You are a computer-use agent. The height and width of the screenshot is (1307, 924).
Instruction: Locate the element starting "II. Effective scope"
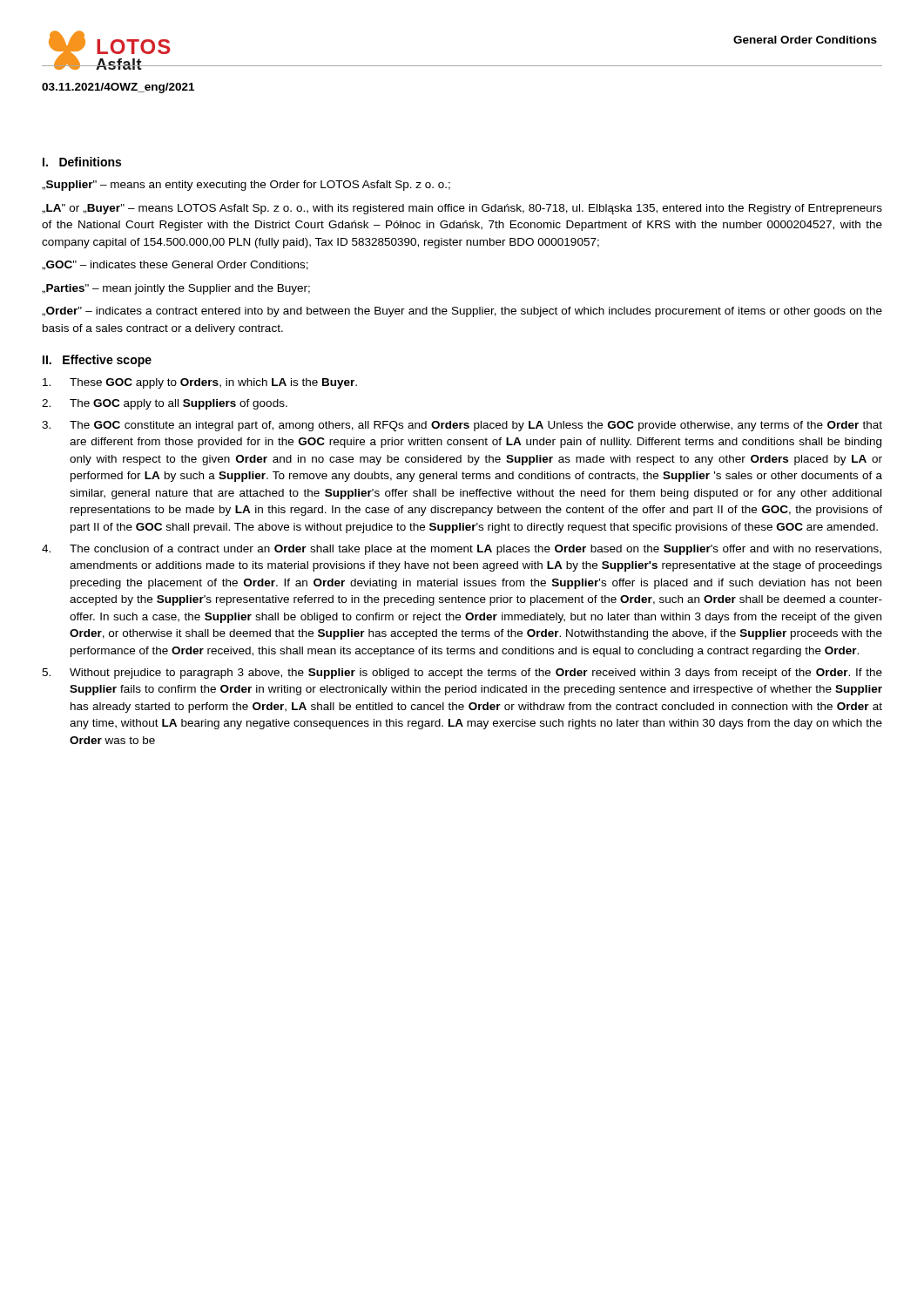point(97,359)
